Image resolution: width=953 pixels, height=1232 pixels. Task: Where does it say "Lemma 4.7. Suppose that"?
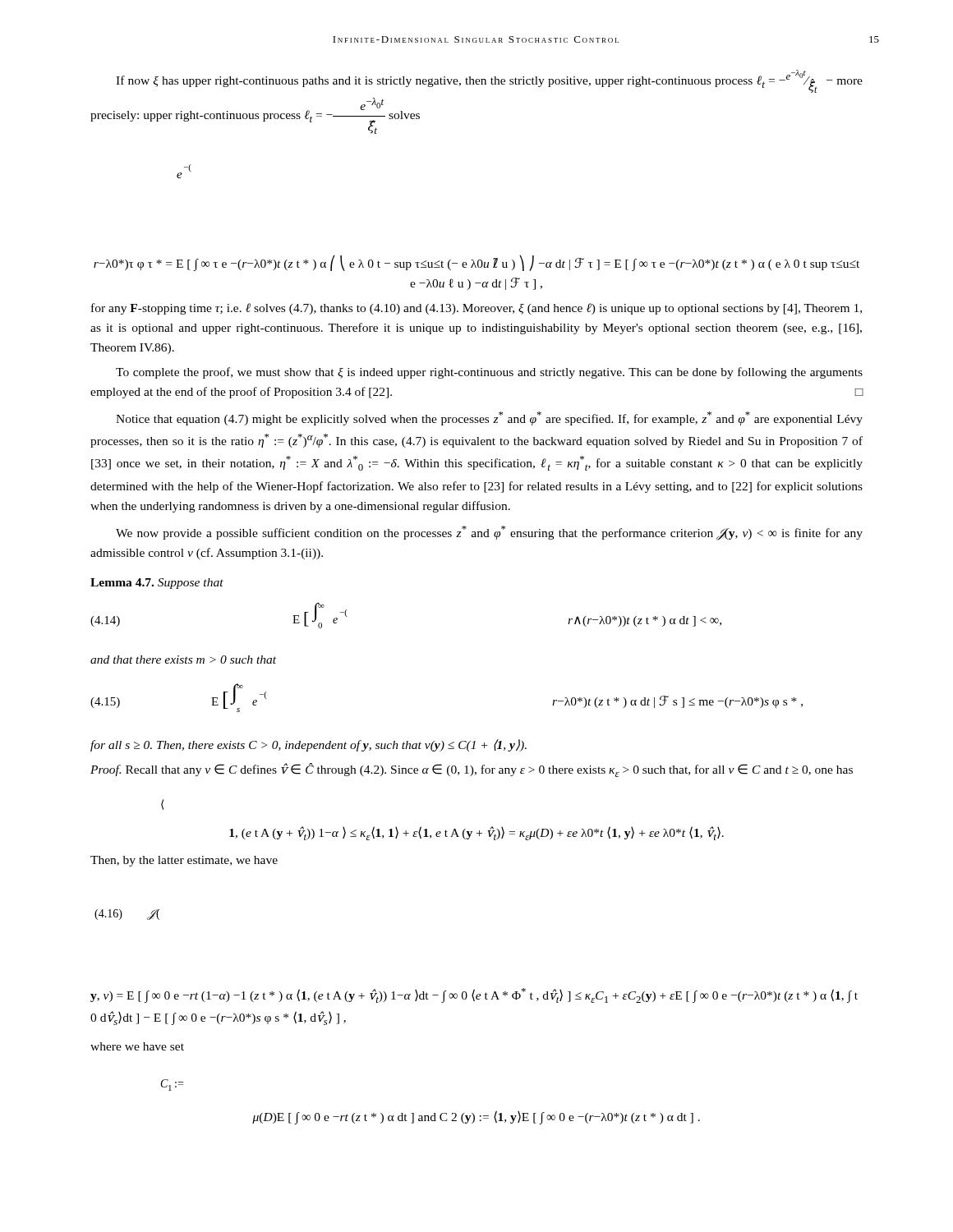pos(157,582)
